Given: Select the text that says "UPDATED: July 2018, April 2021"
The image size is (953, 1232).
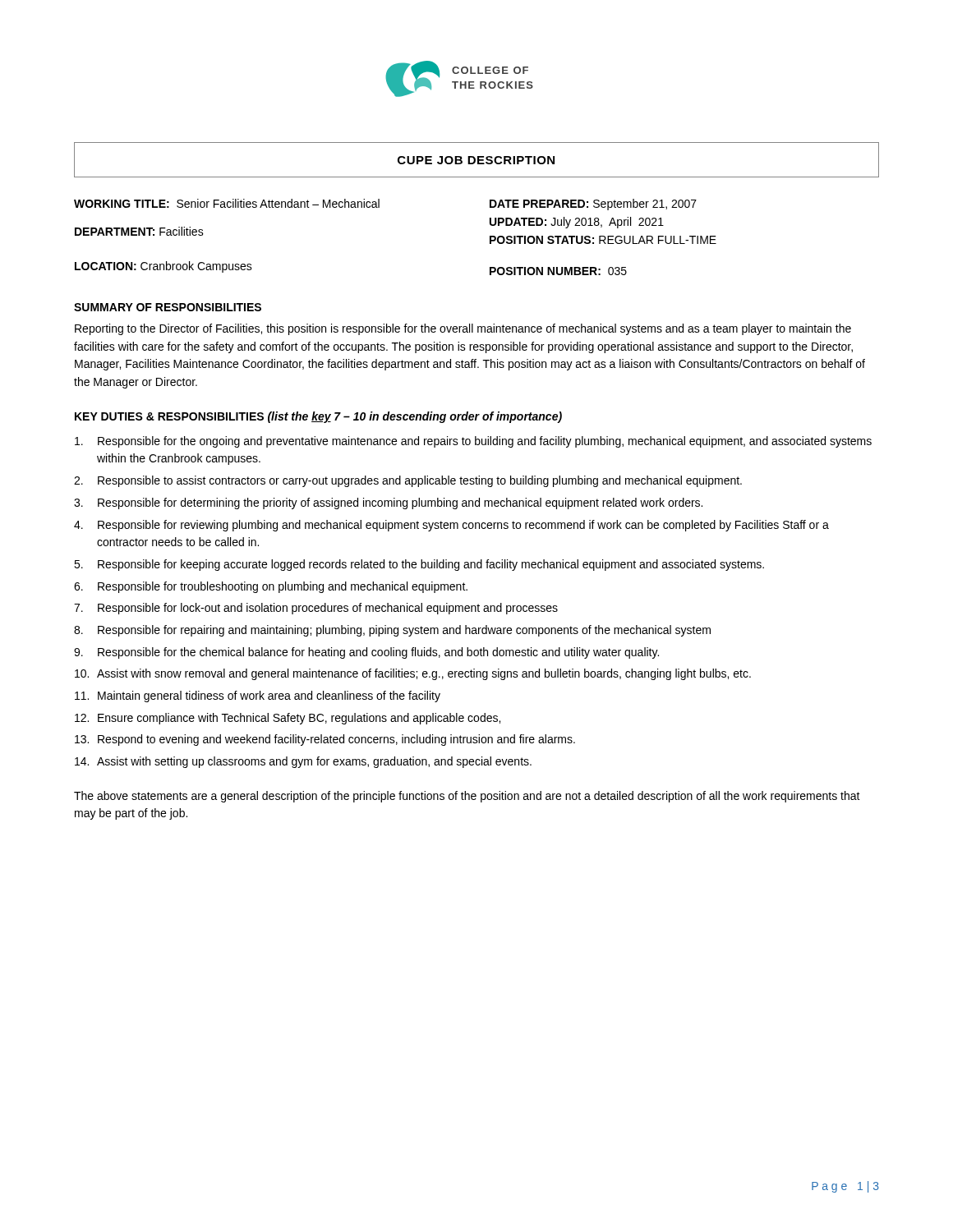Looking at the screenshot, I should click(x=576, y=222).
